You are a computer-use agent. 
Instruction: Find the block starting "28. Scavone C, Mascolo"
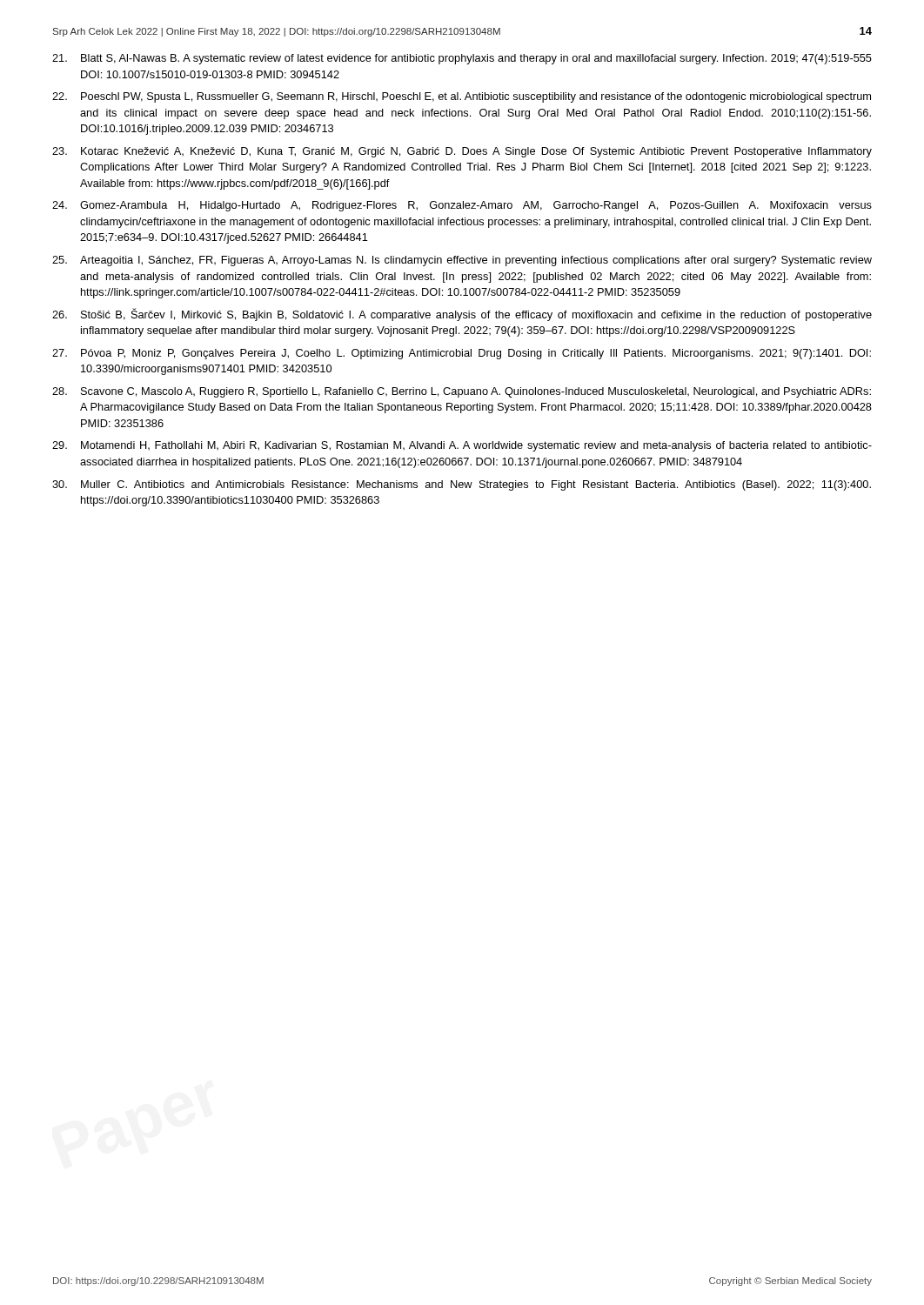pos(462,408)
